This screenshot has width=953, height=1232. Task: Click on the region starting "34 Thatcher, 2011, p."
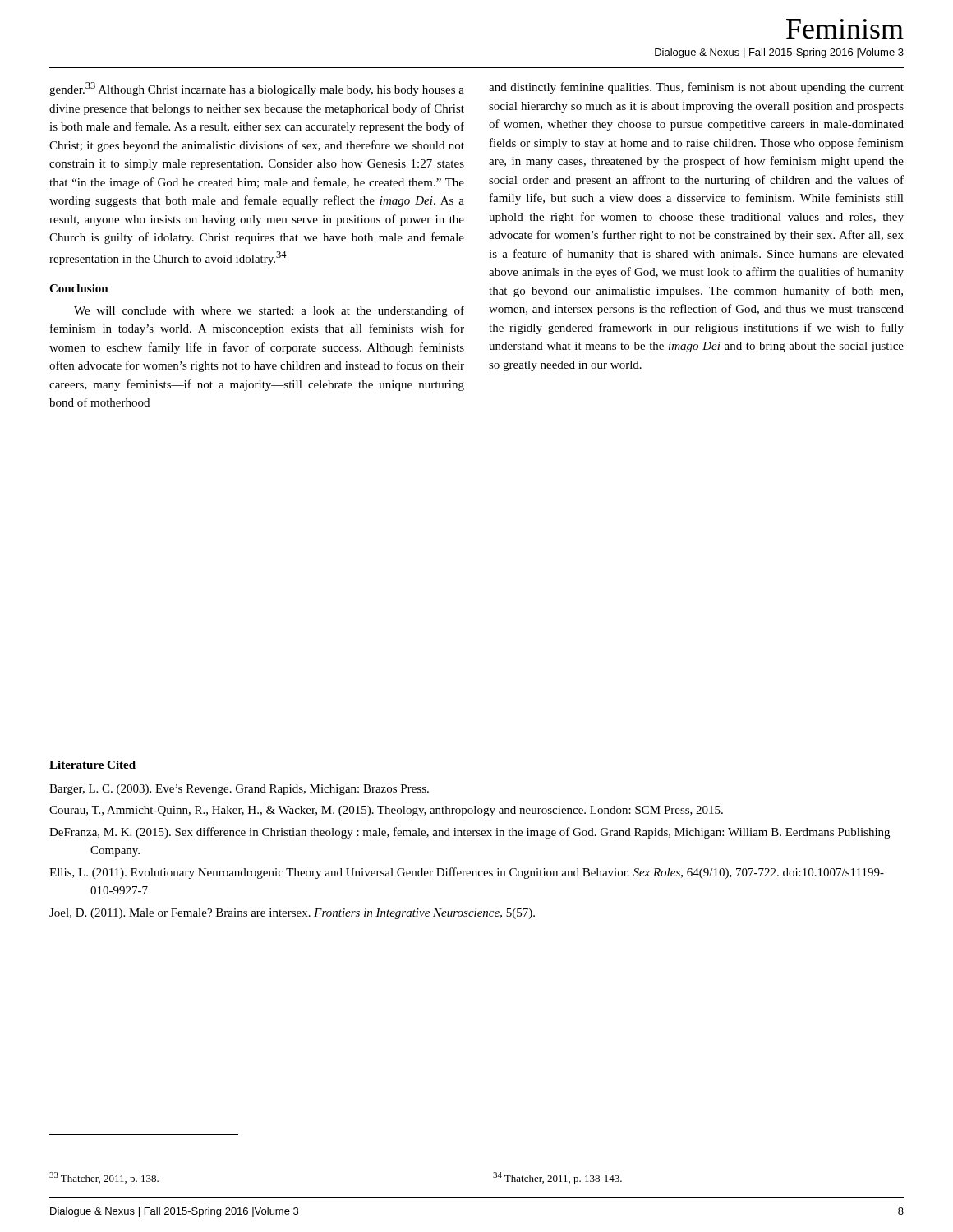click(558, 1178)
